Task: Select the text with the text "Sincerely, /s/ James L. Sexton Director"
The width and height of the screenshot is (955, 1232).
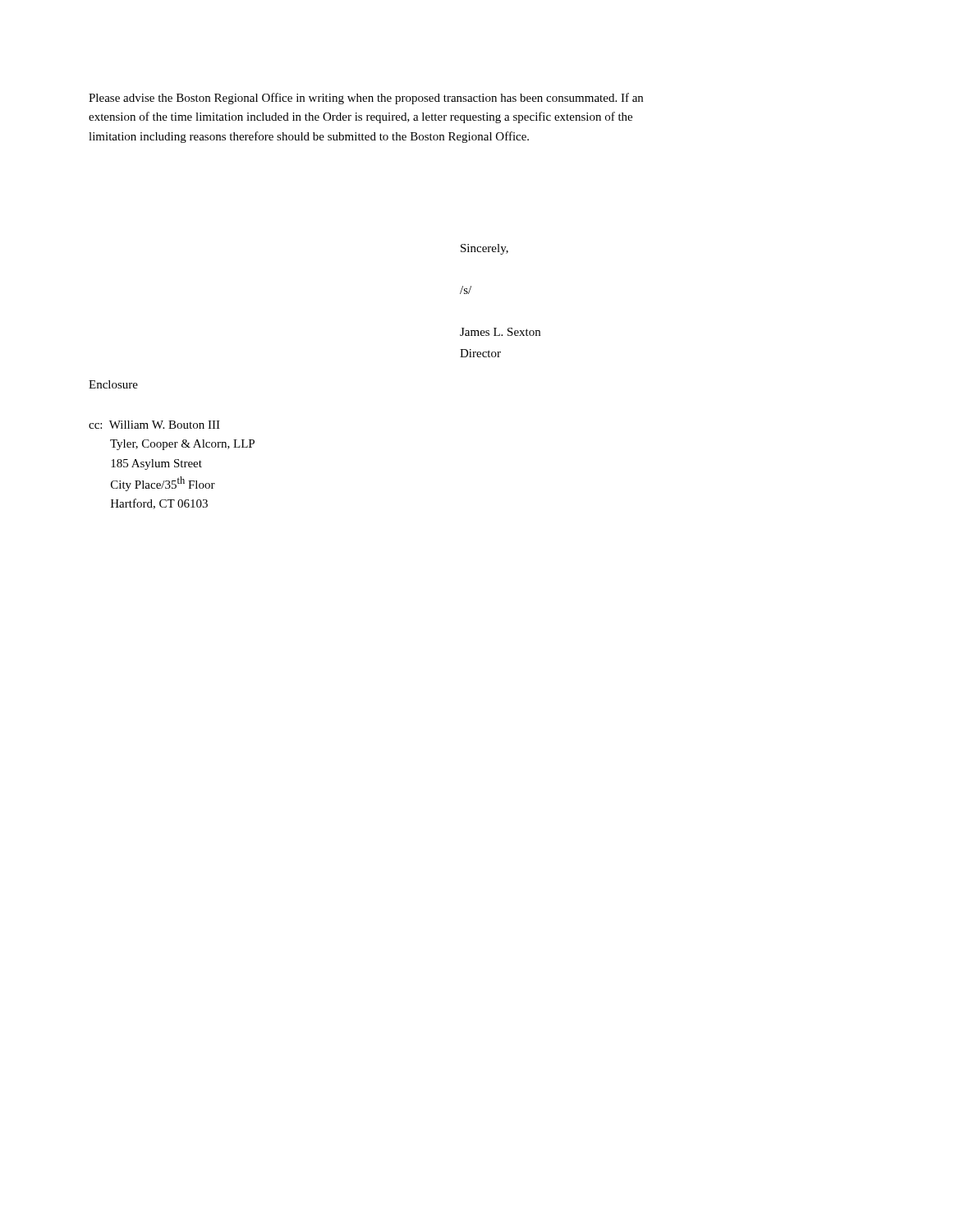Action: pyautogui.click(x=484, y=249)
